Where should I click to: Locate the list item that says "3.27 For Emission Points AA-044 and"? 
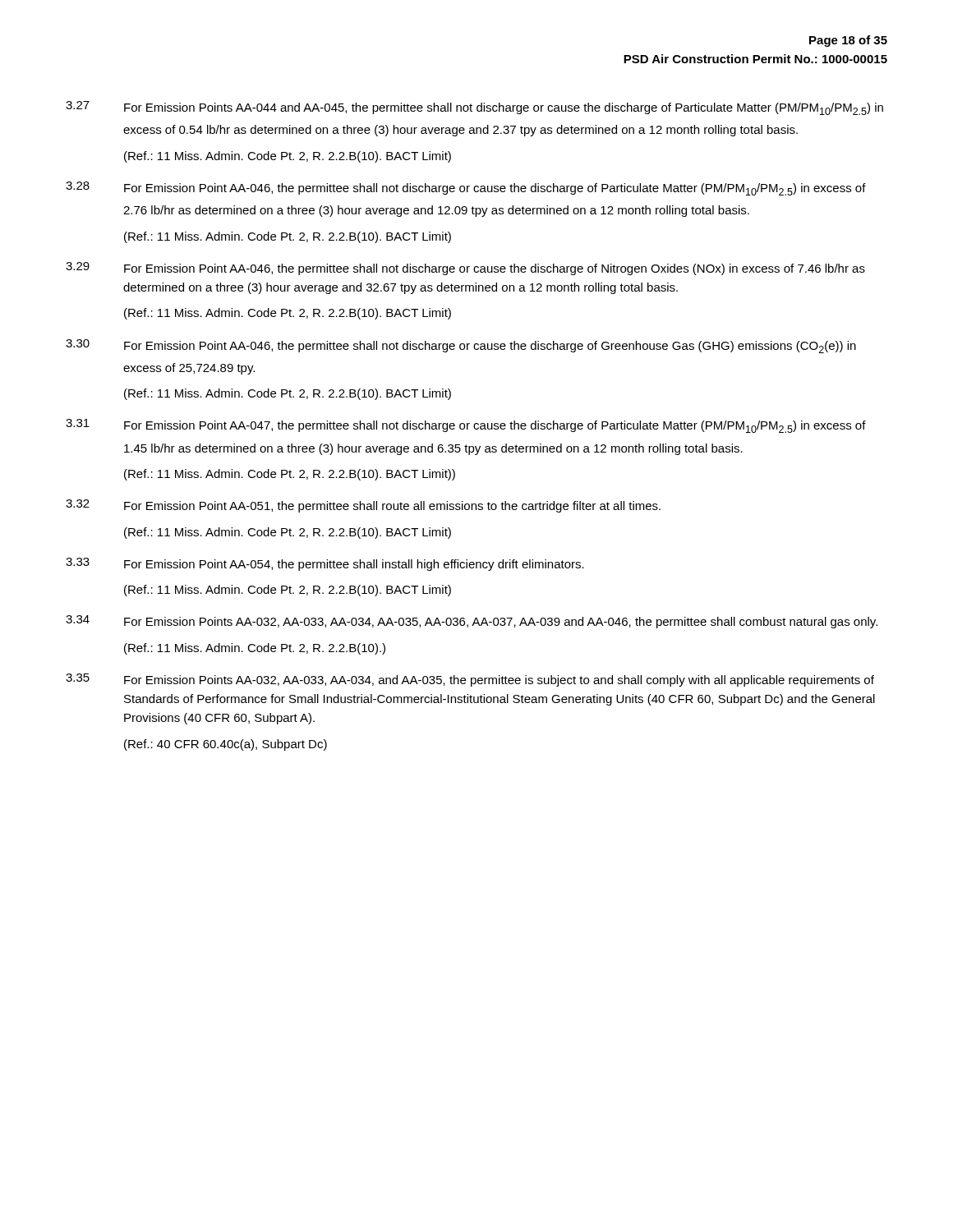[476, 119]
